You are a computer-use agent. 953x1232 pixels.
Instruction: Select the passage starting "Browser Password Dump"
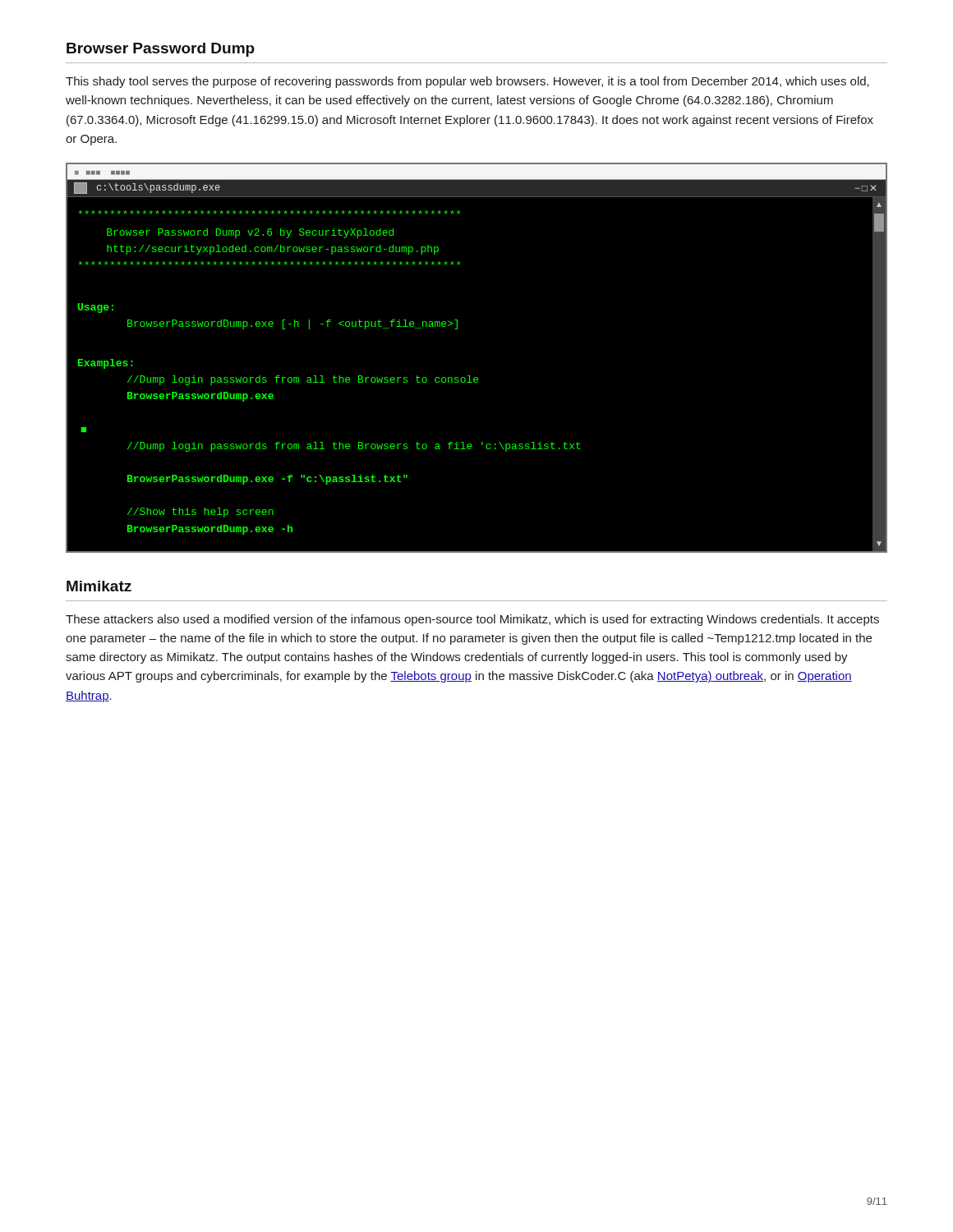pos(160,48)
